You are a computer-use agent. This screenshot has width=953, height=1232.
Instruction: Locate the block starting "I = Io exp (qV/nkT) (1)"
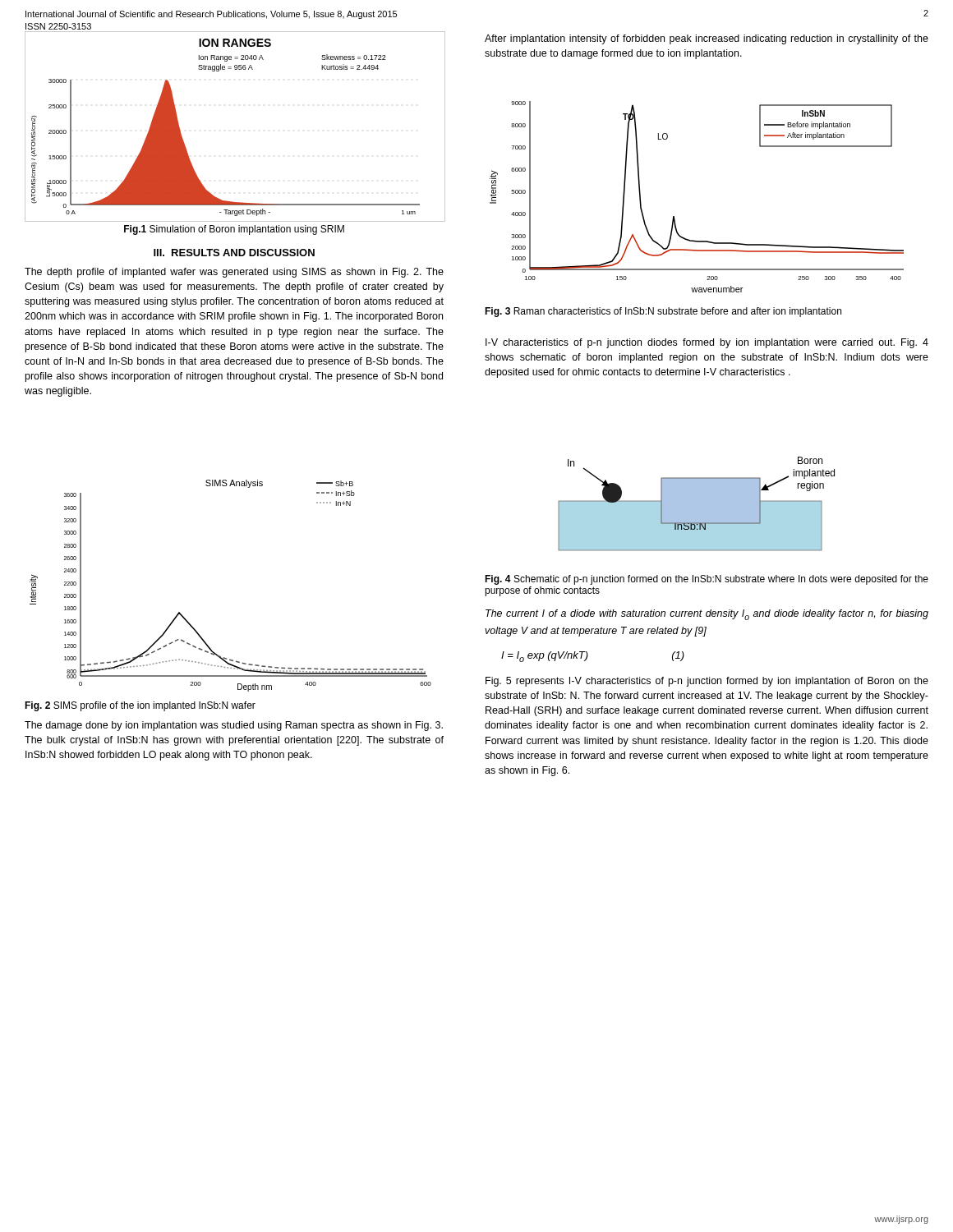tap(593, 656)
